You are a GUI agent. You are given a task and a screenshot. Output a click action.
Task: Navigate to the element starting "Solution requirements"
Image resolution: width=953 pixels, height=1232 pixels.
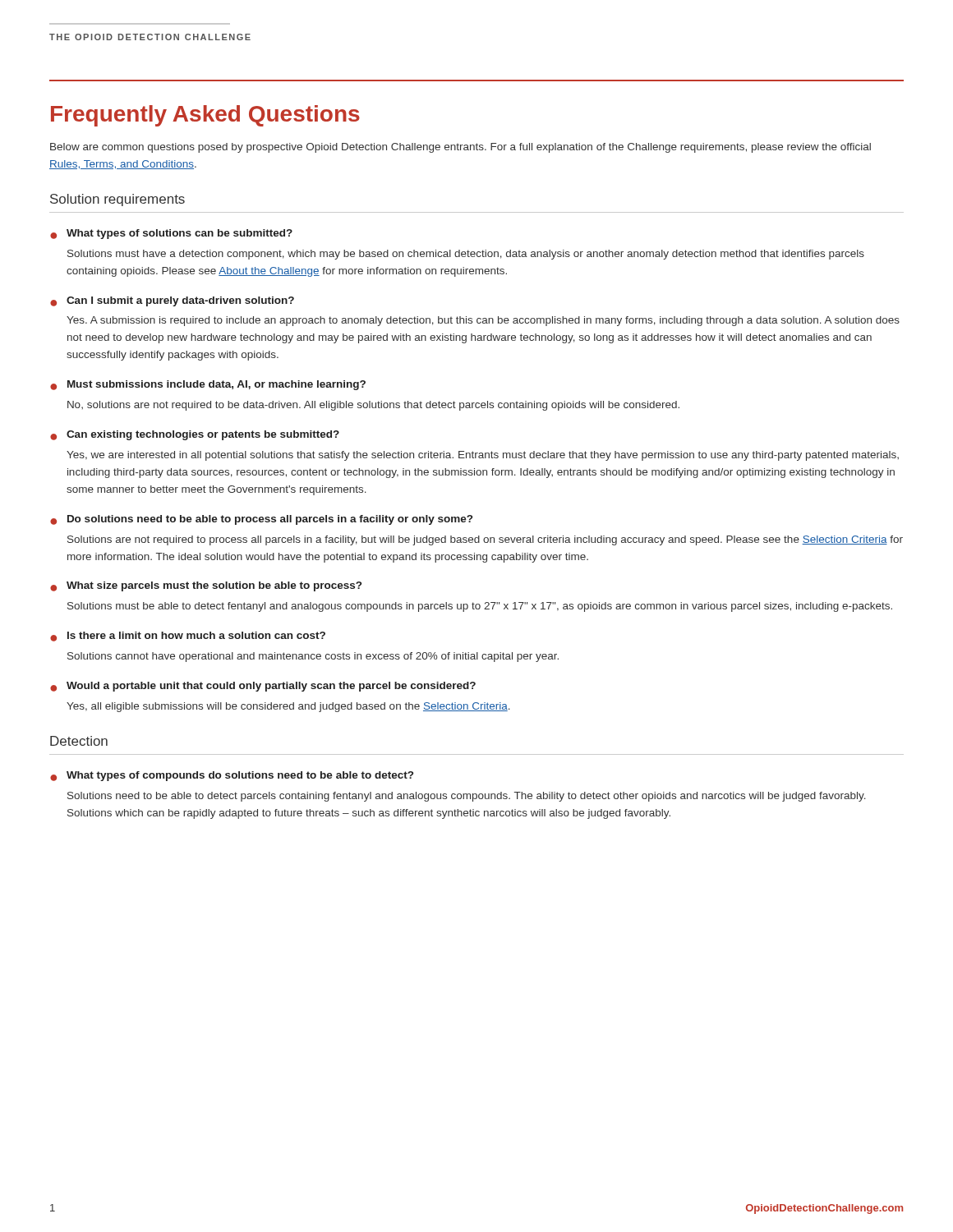[x=476, y=202]
